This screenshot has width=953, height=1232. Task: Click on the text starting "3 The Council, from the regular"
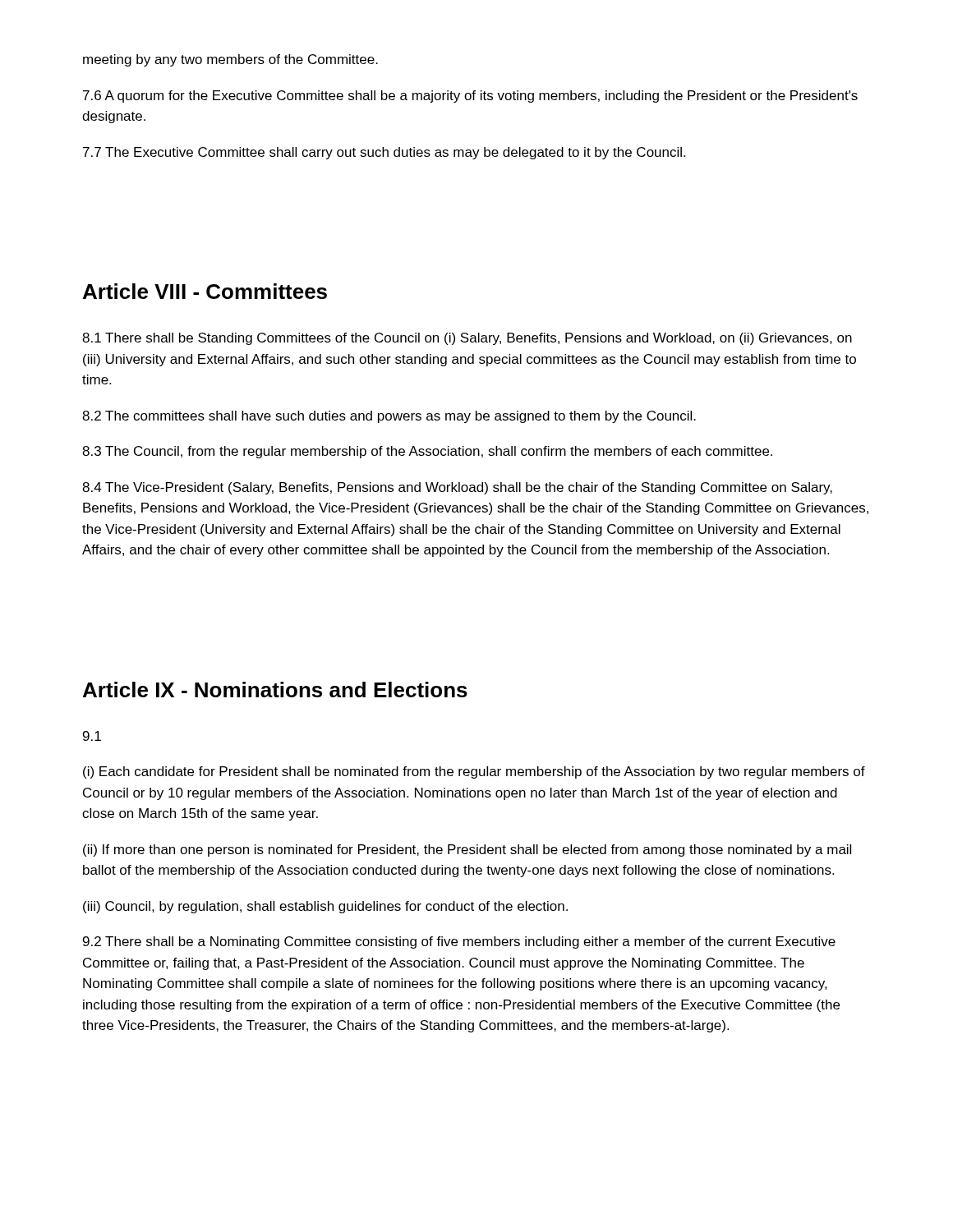[x=428, y=451]
